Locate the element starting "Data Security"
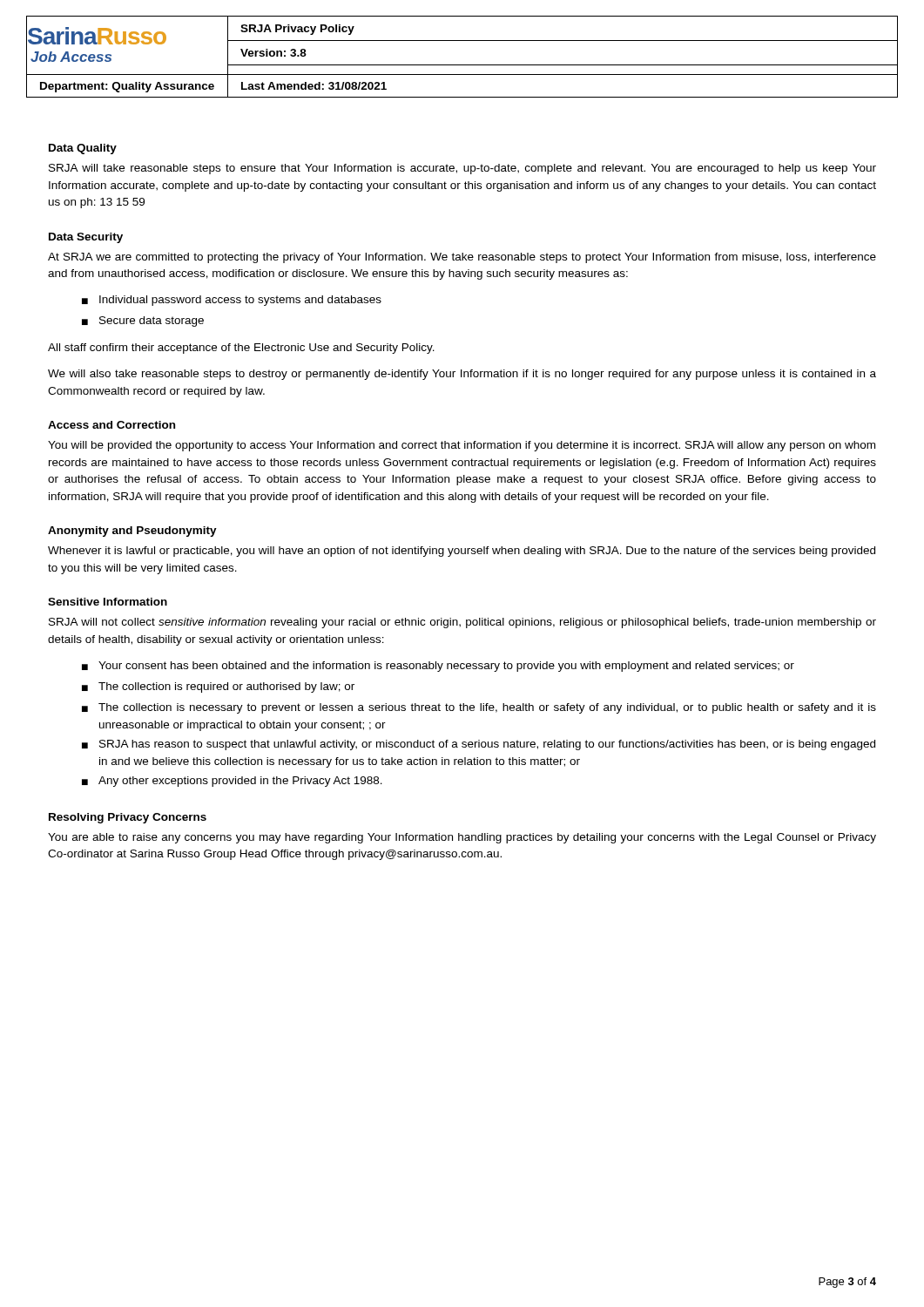 (85, 236)
